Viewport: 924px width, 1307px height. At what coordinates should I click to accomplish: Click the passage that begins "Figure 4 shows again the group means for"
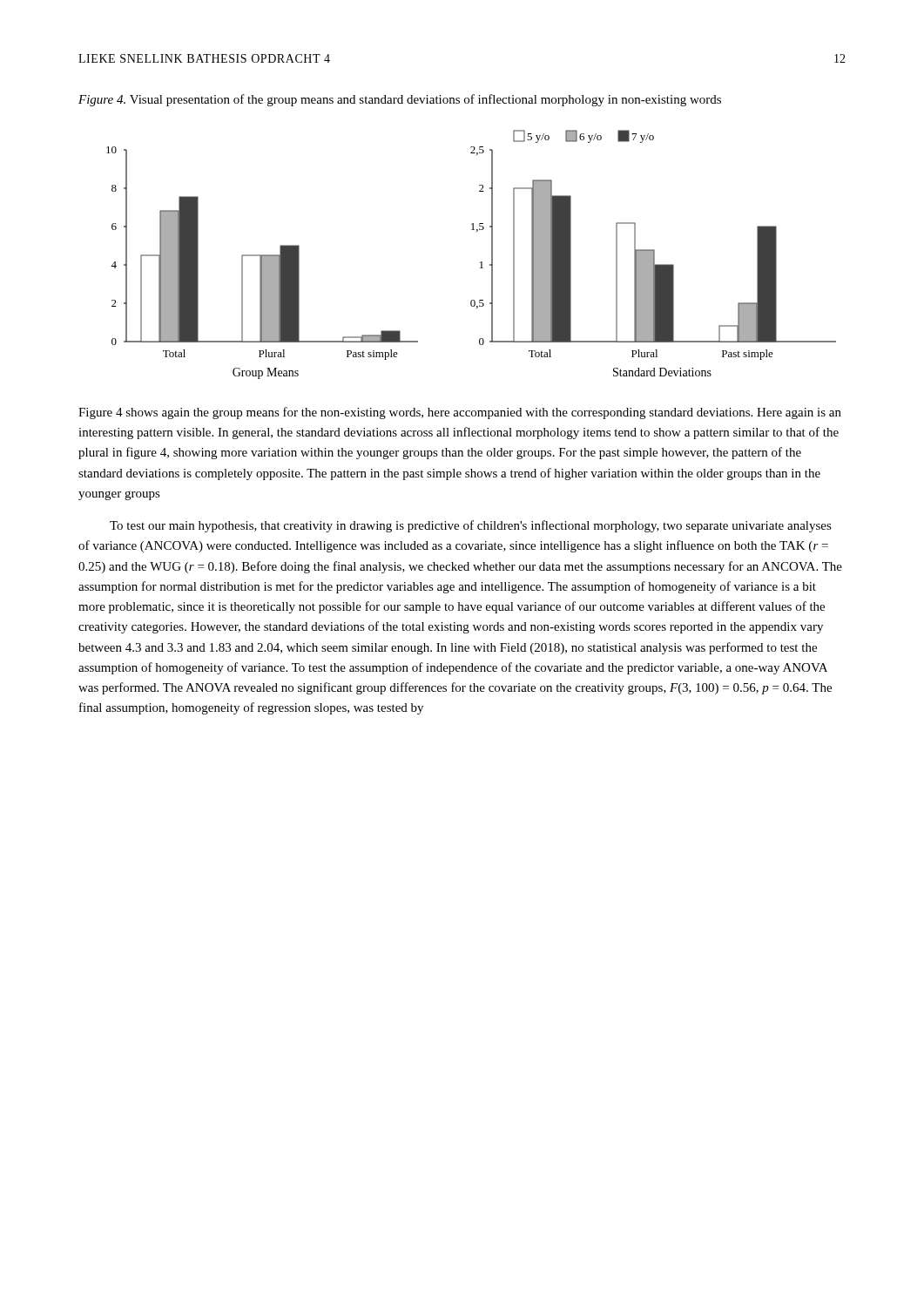click(460, 452)
